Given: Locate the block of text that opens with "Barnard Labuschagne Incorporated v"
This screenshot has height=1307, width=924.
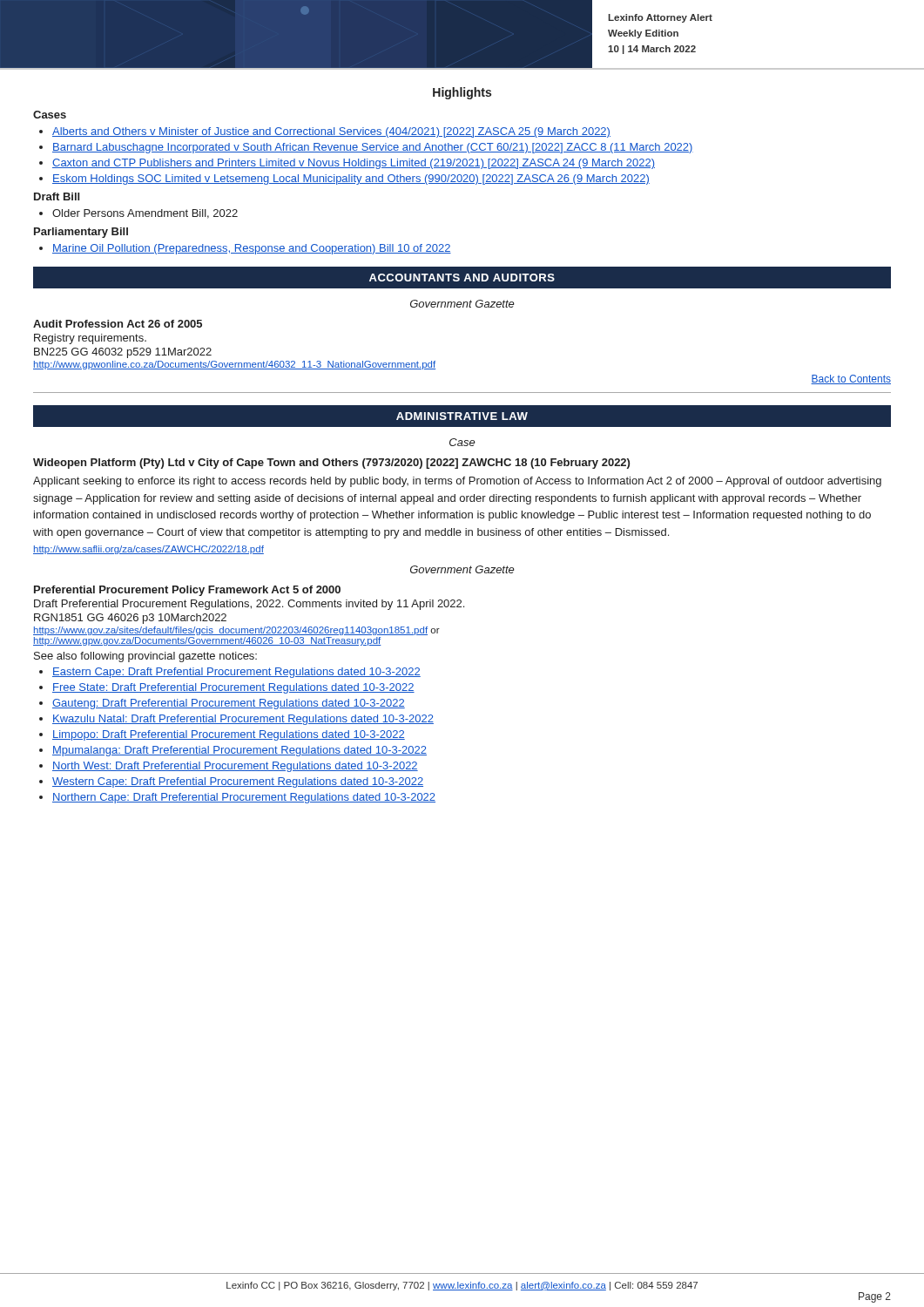Looking at the screenshot, I should click(x=373, y=147).
